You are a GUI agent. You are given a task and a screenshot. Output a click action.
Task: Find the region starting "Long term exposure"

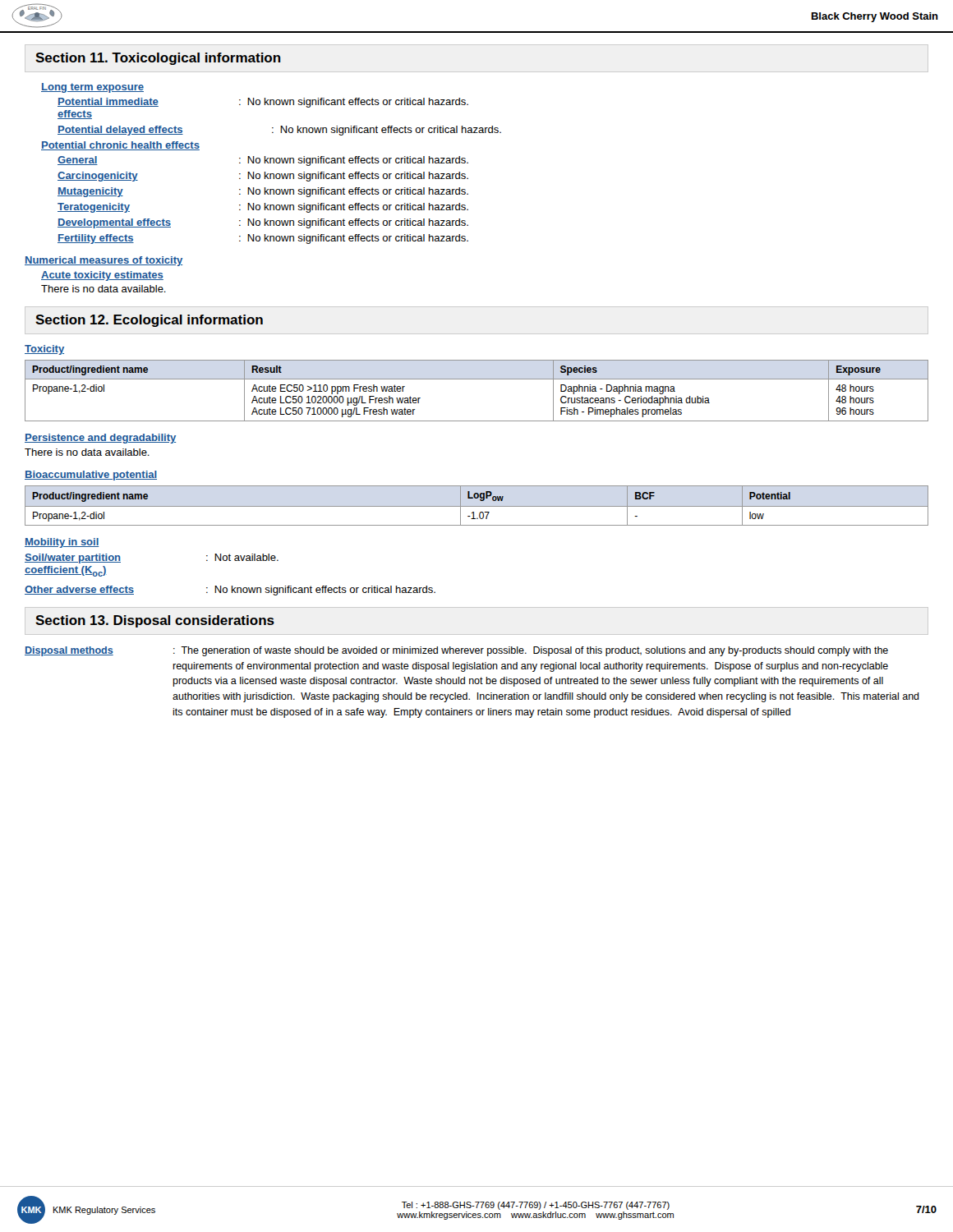(92, 87)
